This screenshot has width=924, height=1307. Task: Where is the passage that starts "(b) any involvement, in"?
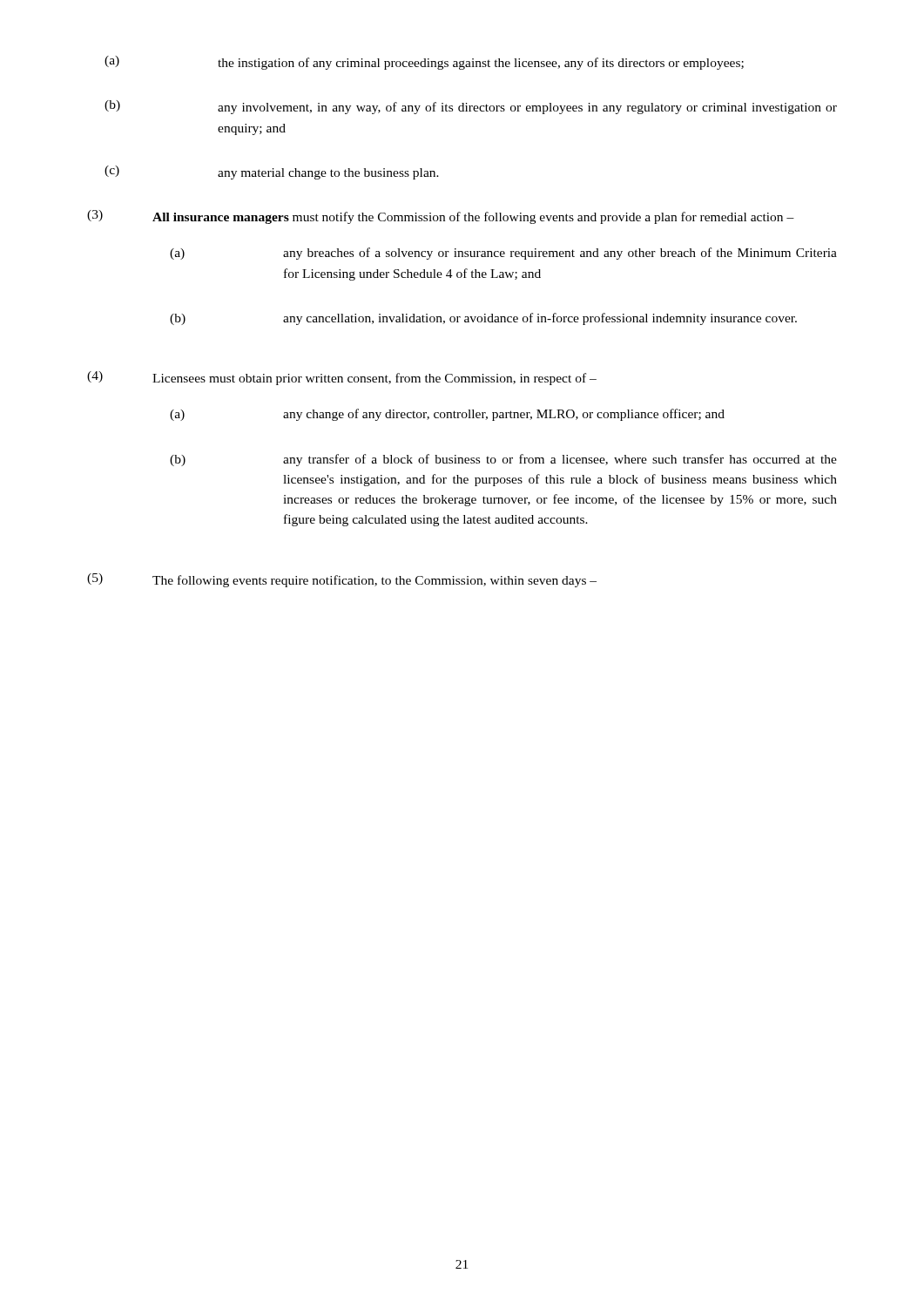click(x=462, y=117)
